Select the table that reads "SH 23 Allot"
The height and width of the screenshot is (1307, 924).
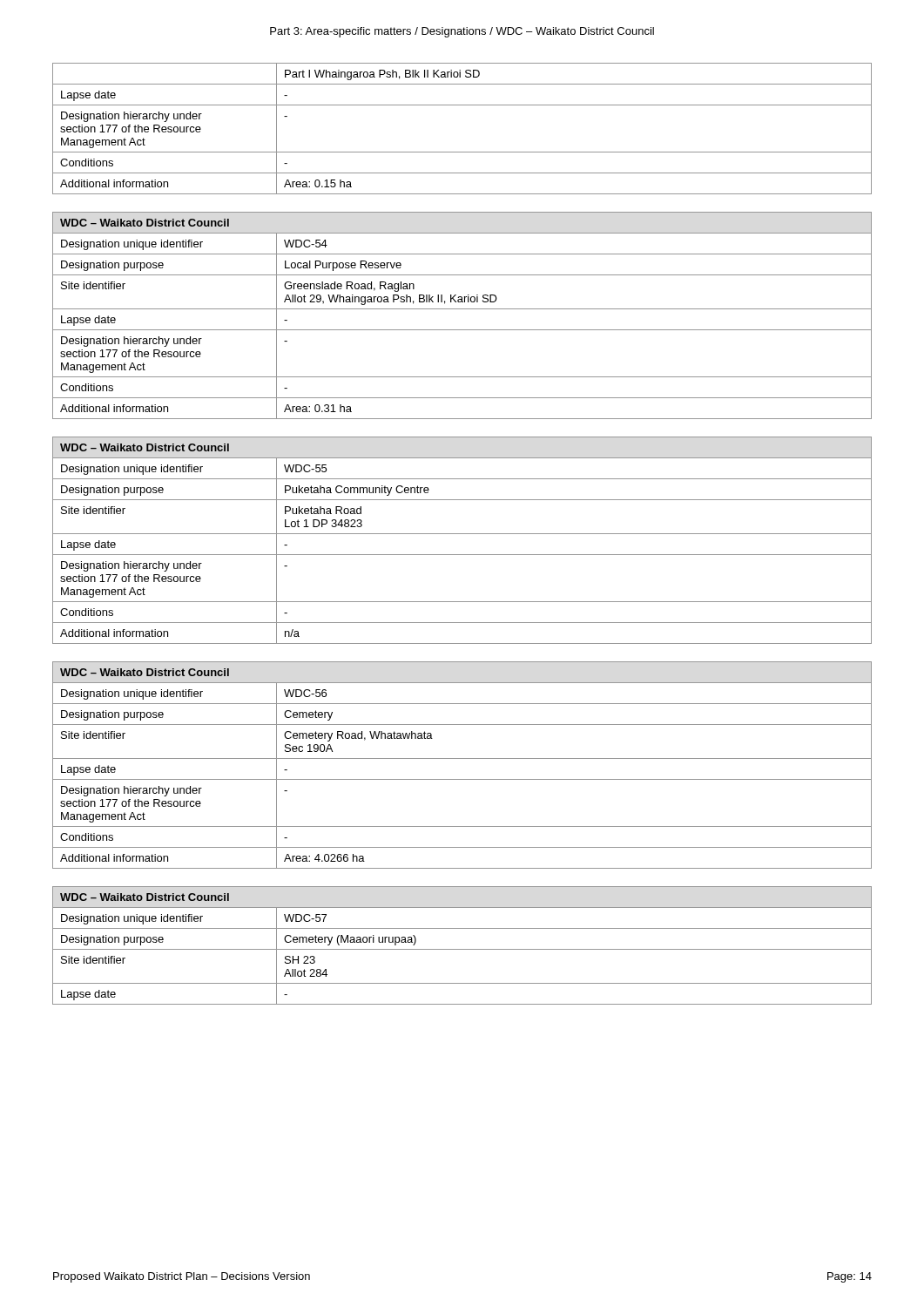(x=462, y=945)
